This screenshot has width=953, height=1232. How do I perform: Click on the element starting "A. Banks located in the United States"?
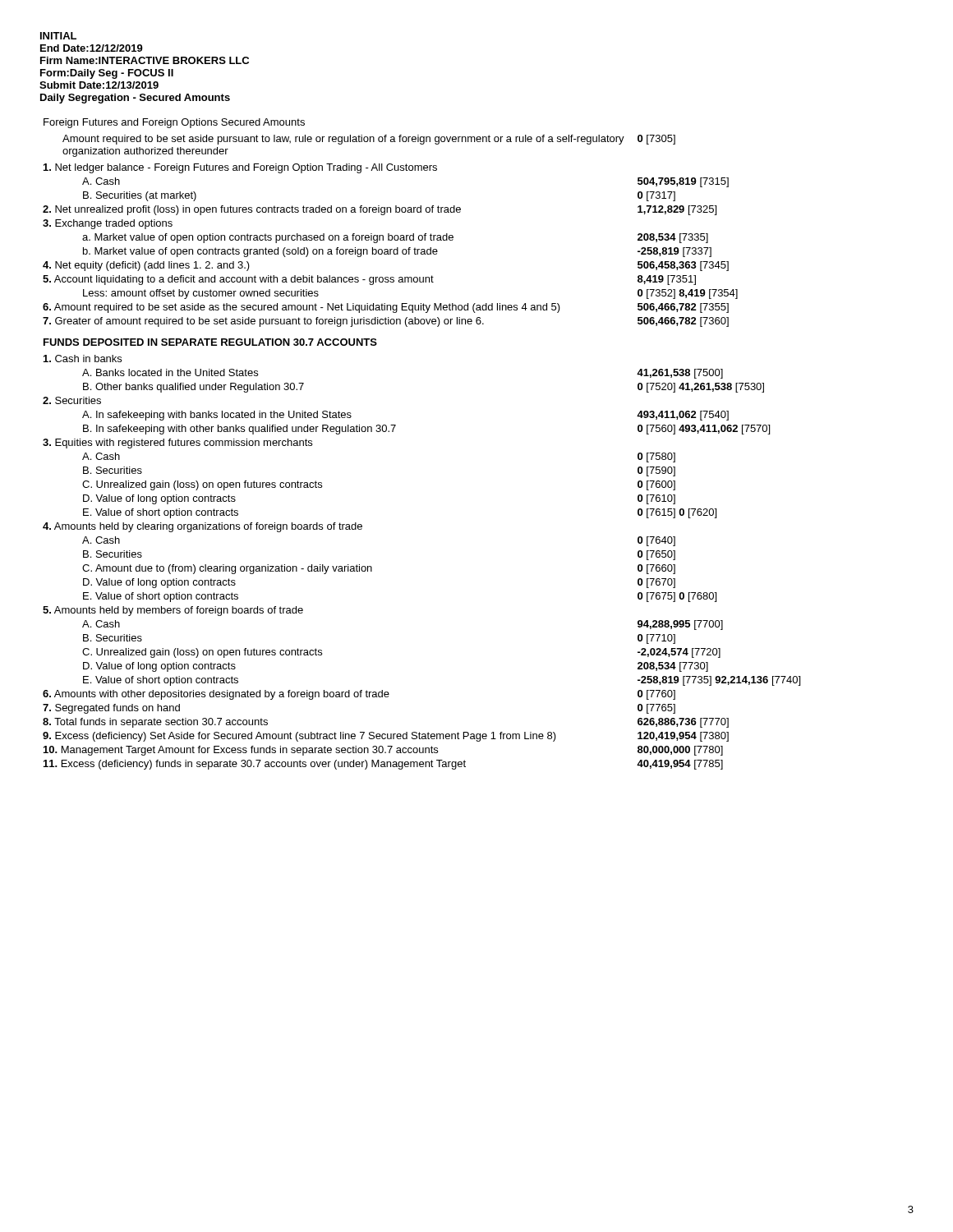coord(170,372)
